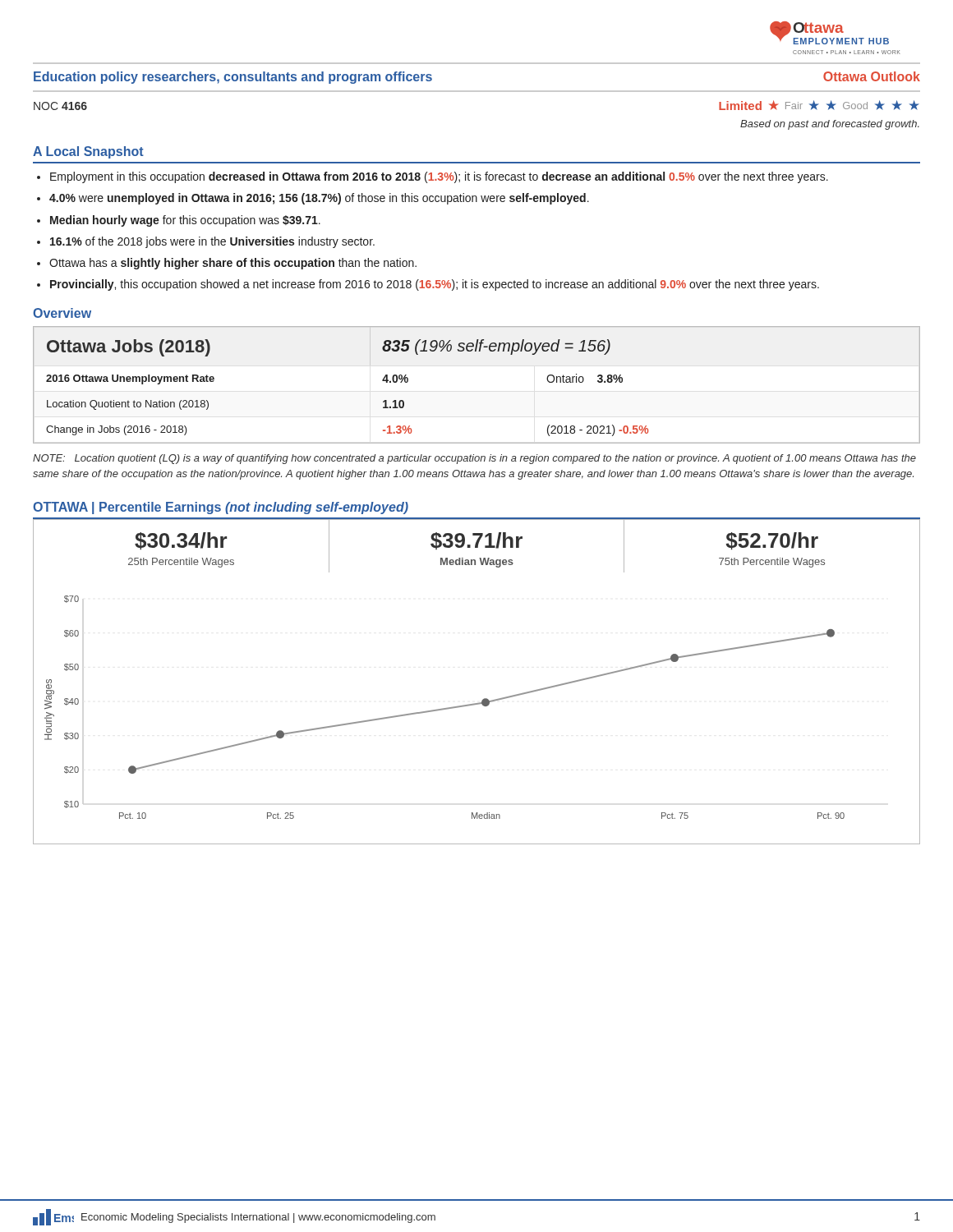Locate the list item with the text "16.1% of the 2018 jobs were"
953x1232 pixels.
212,241
